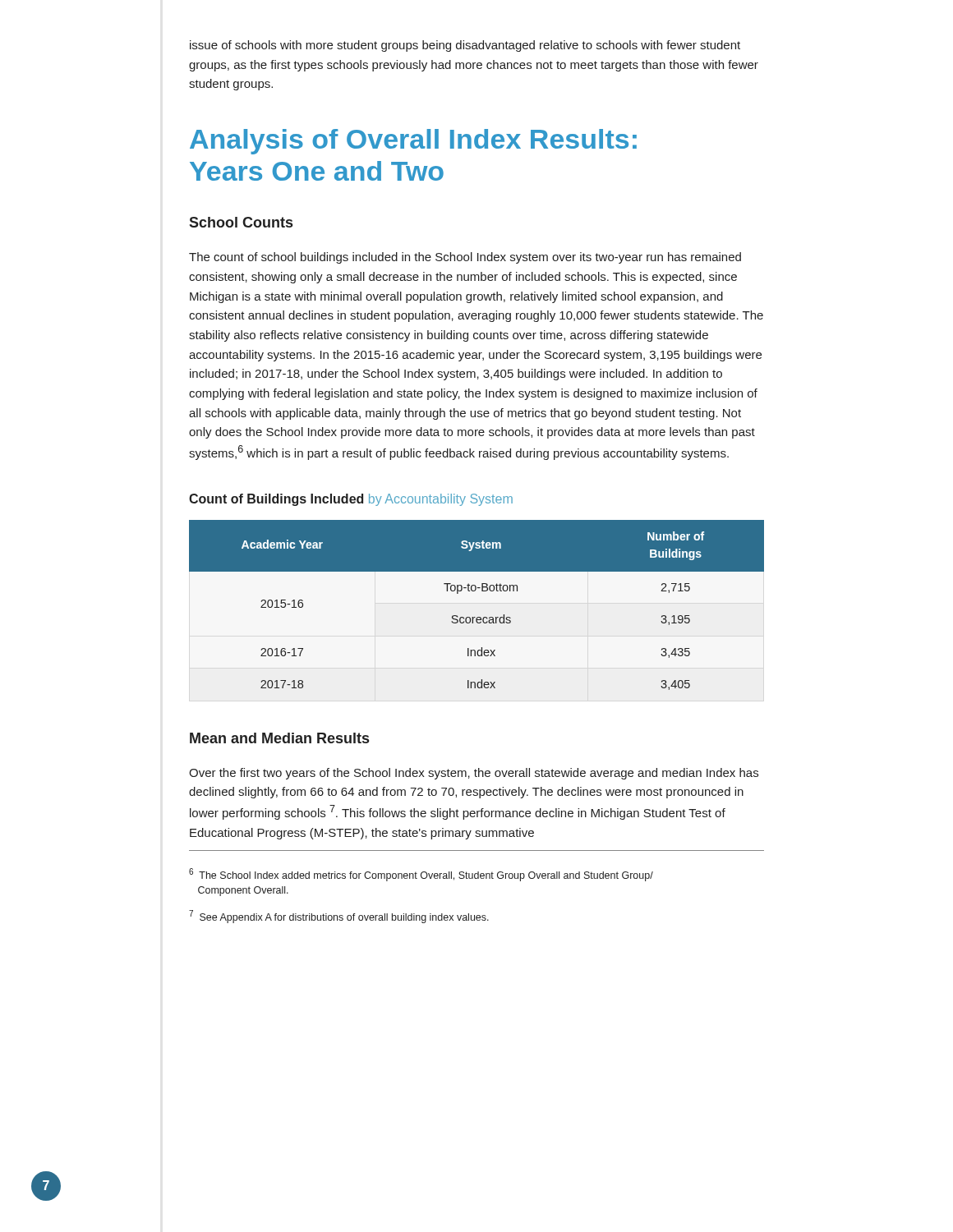Locate the section header with the text "Count of Buildings"
The image size is (953, 1232).
[476, 499]
